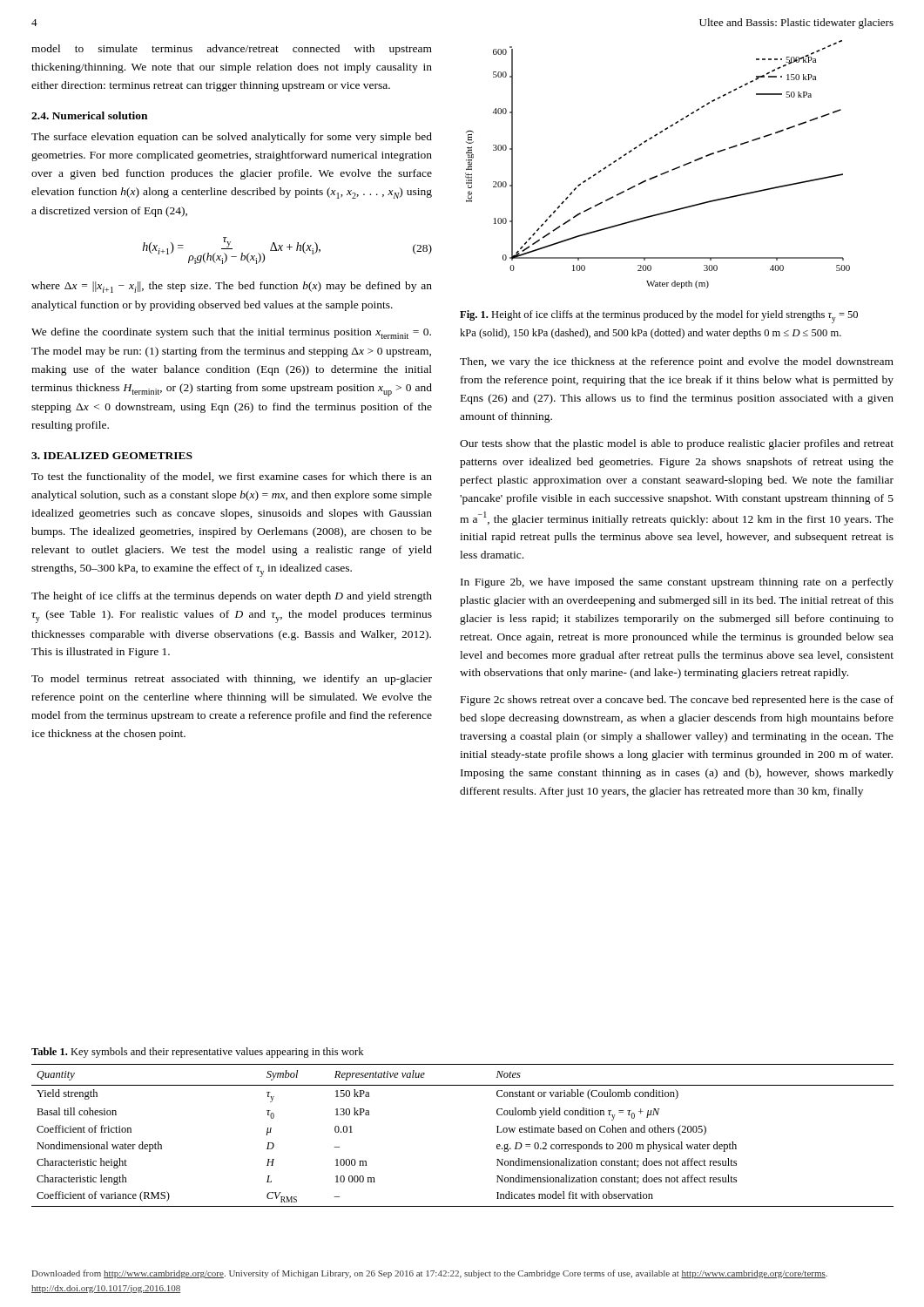Find the text block with the text "The height of ice cliffs at the"
Image resolution: width=924 pixels, height=1307 pixels.
pos(232,624)
